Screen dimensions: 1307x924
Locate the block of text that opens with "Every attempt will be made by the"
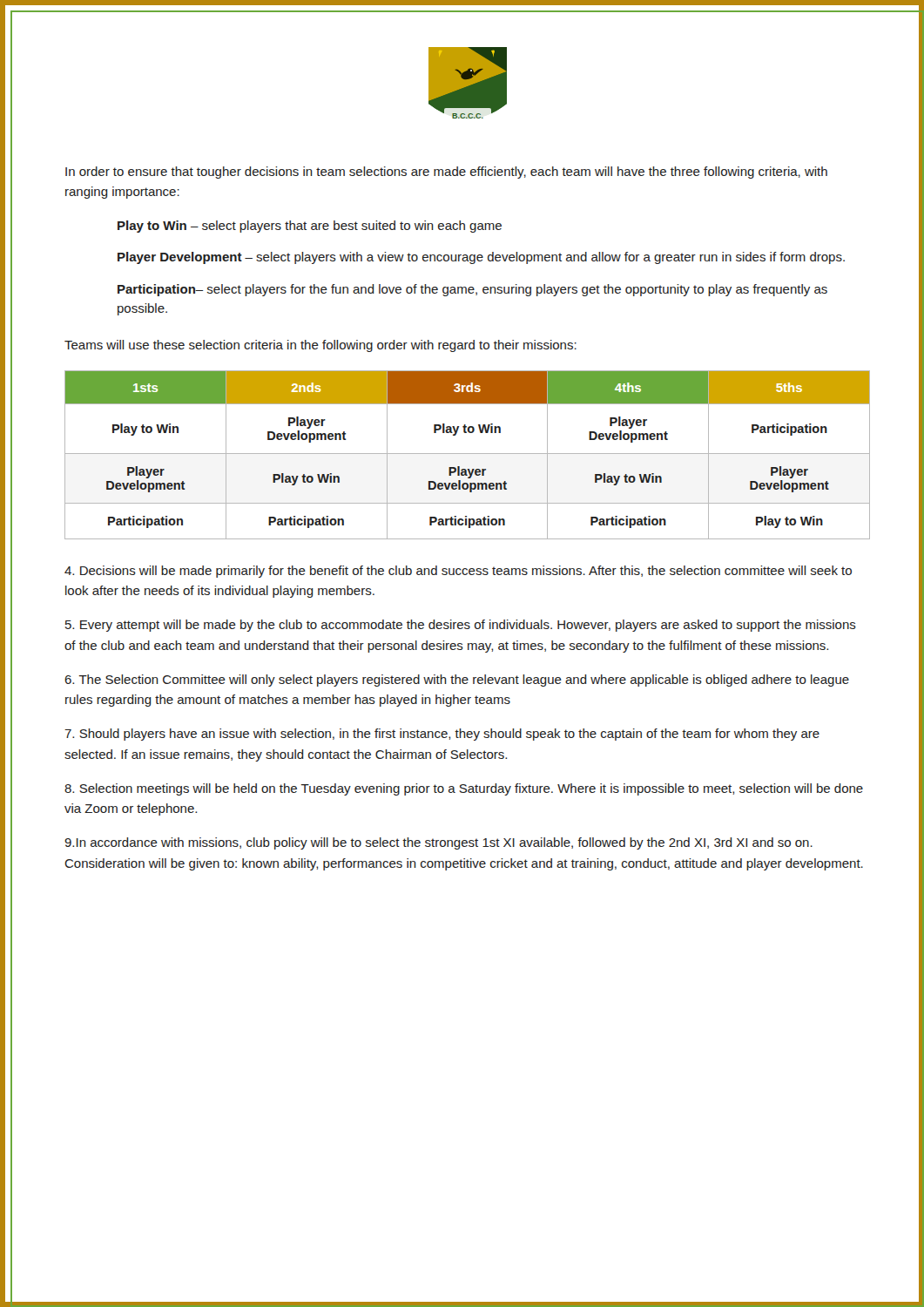(460, 635)
